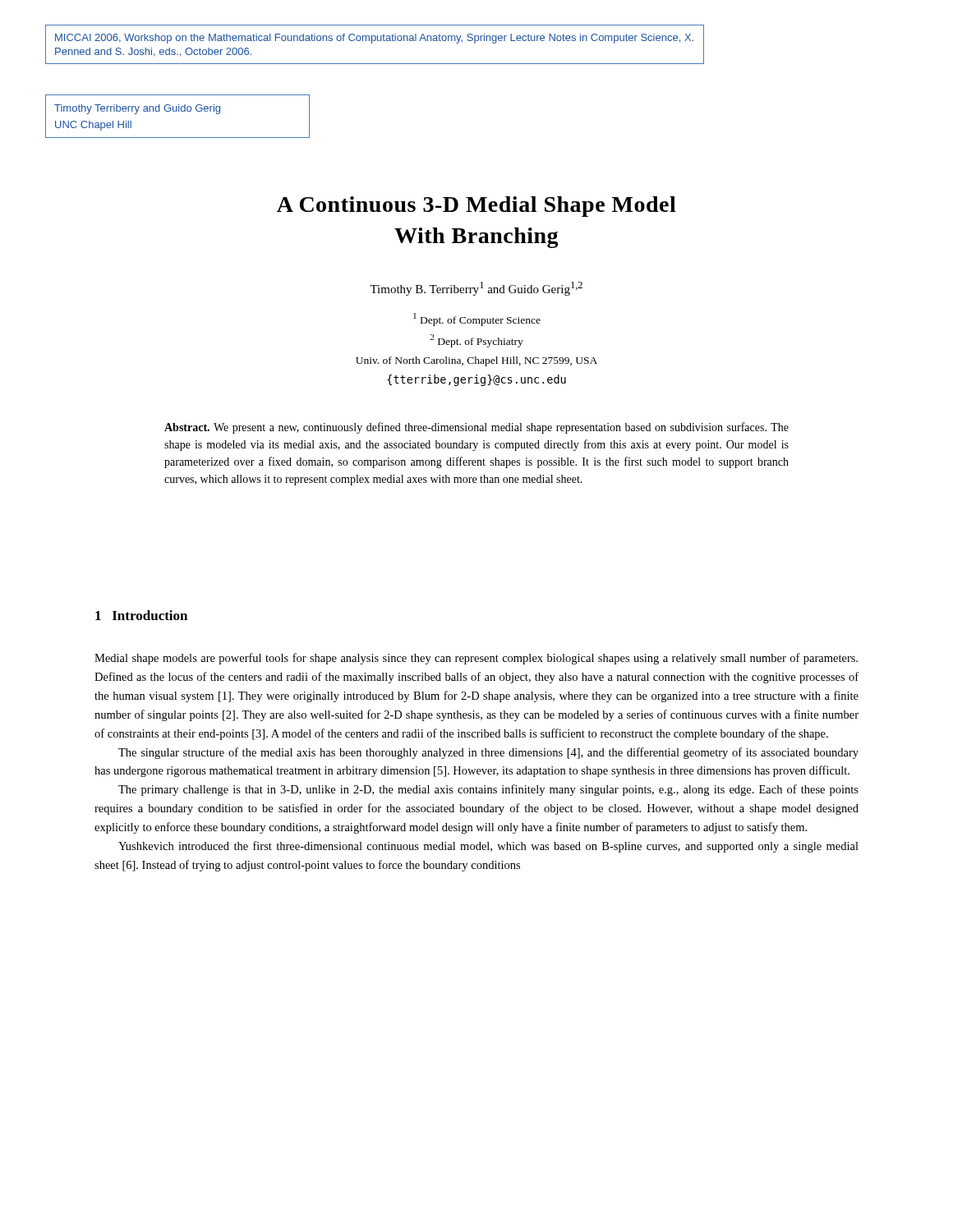Point to the element starting "Medial shape models are powerful tools for"
The image size is (953, 1232).
coord(476,762)
